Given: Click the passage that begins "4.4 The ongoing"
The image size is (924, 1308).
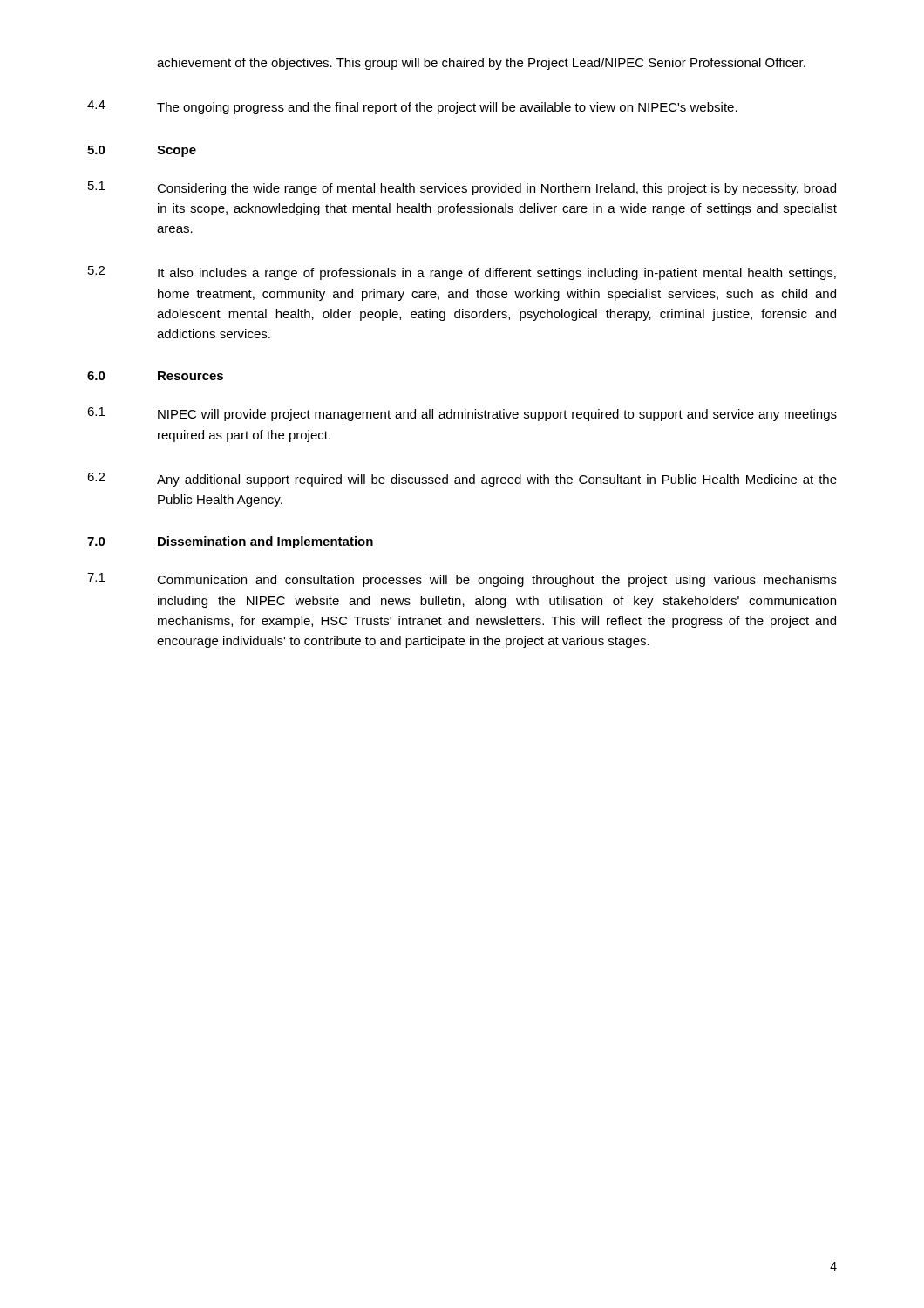Looking at the screenshot, I should [x=462, y=107].
